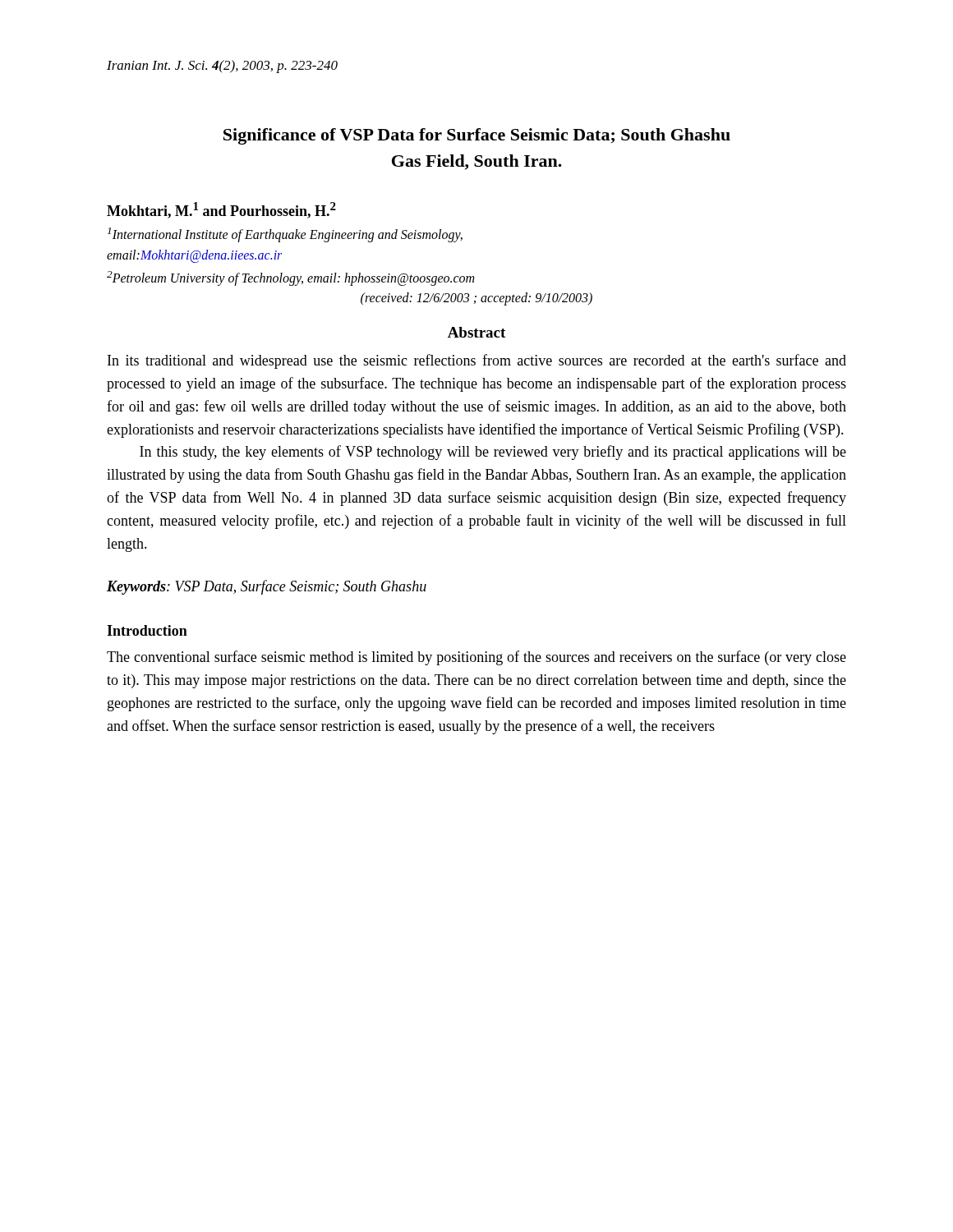Click on the passage starting "Significance of VSP"
This screenshot has height=1232, width=953.
pyautogui.click(x=476, y=148)
